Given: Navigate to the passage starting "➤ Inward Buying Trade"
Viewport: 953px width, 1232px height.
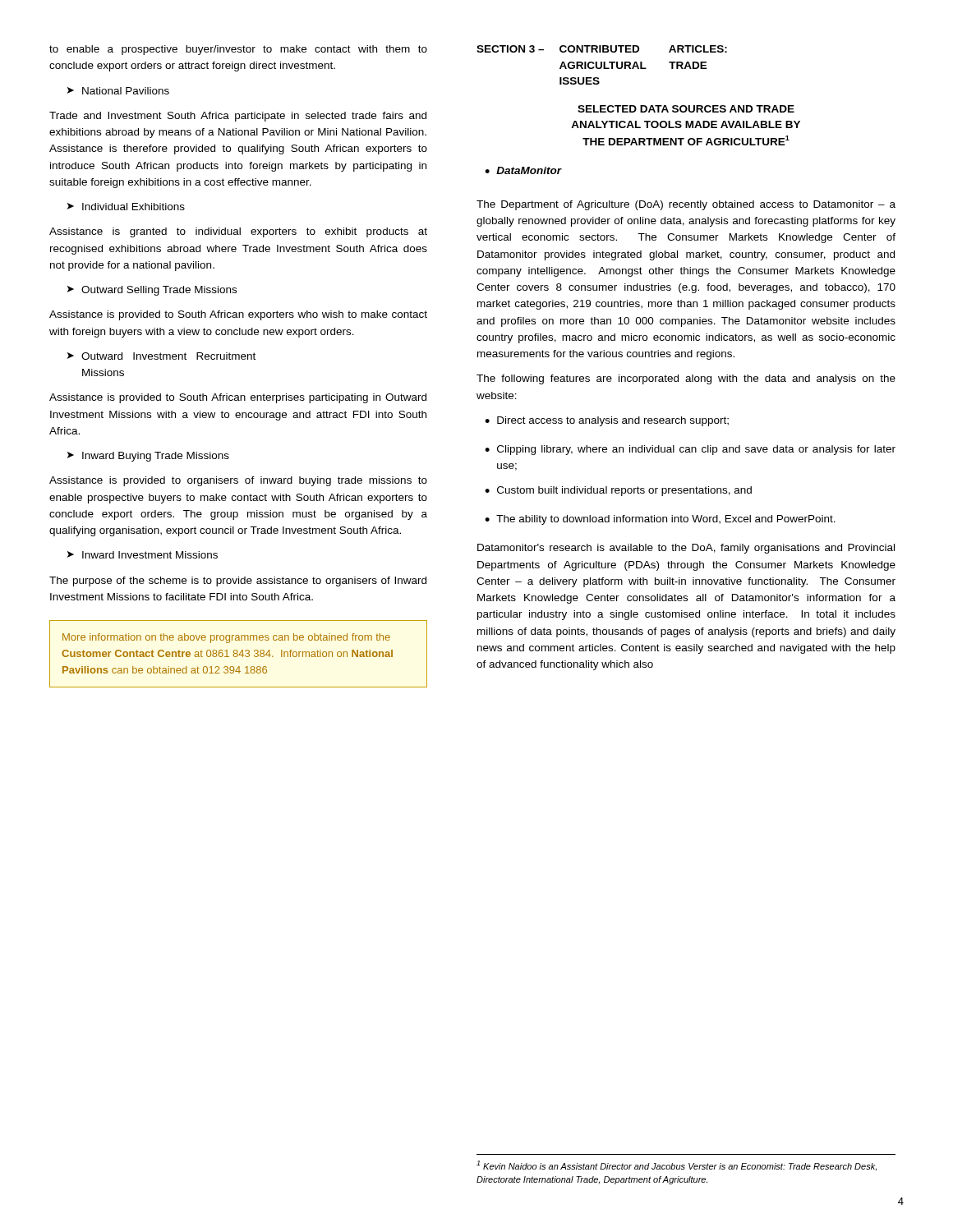Looking at the screenshot, I should pyautogui.click(x=148, y=456).
